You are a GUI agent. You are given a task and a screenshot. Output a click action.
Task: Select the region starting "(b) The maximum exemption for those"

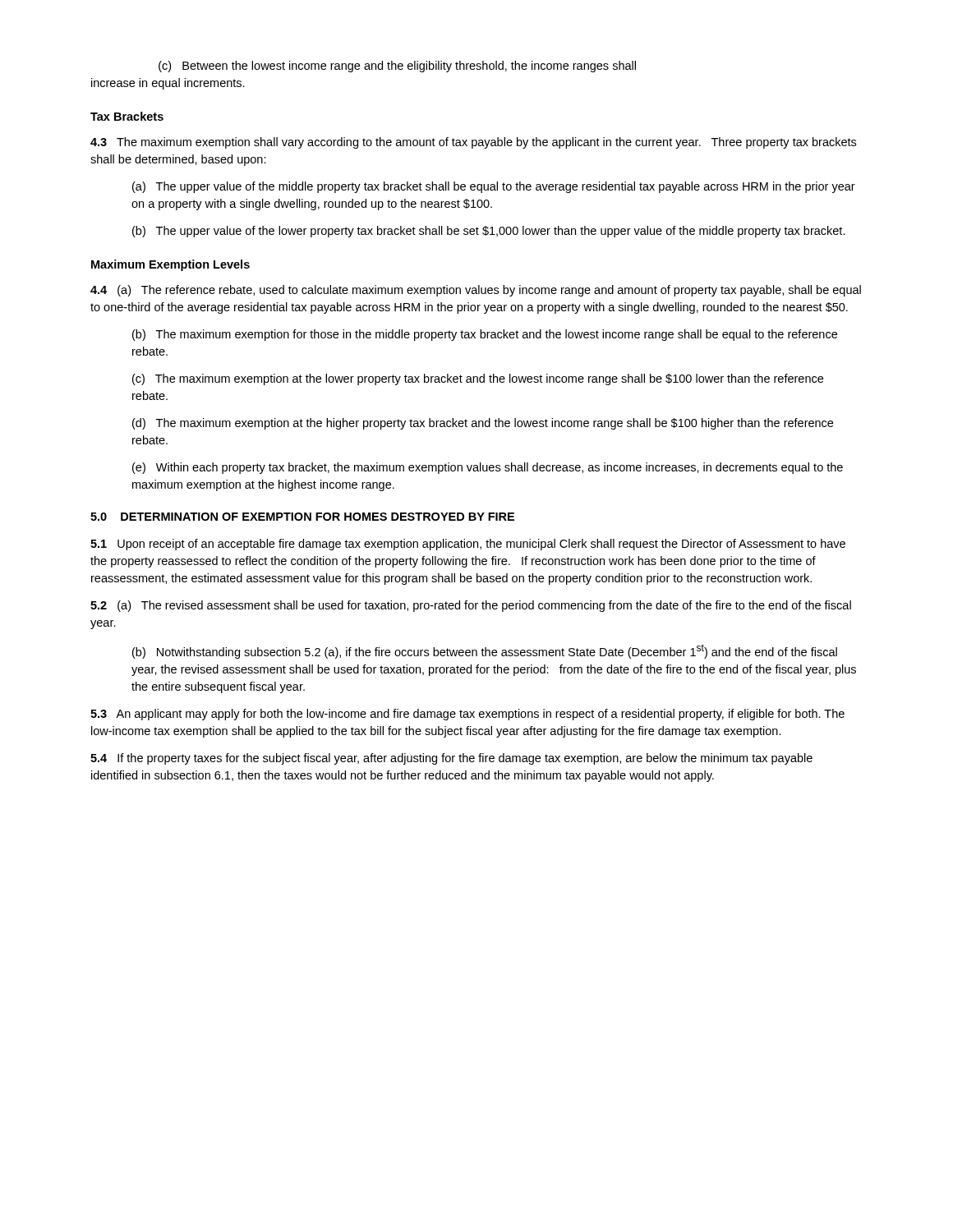click(485, 343)
